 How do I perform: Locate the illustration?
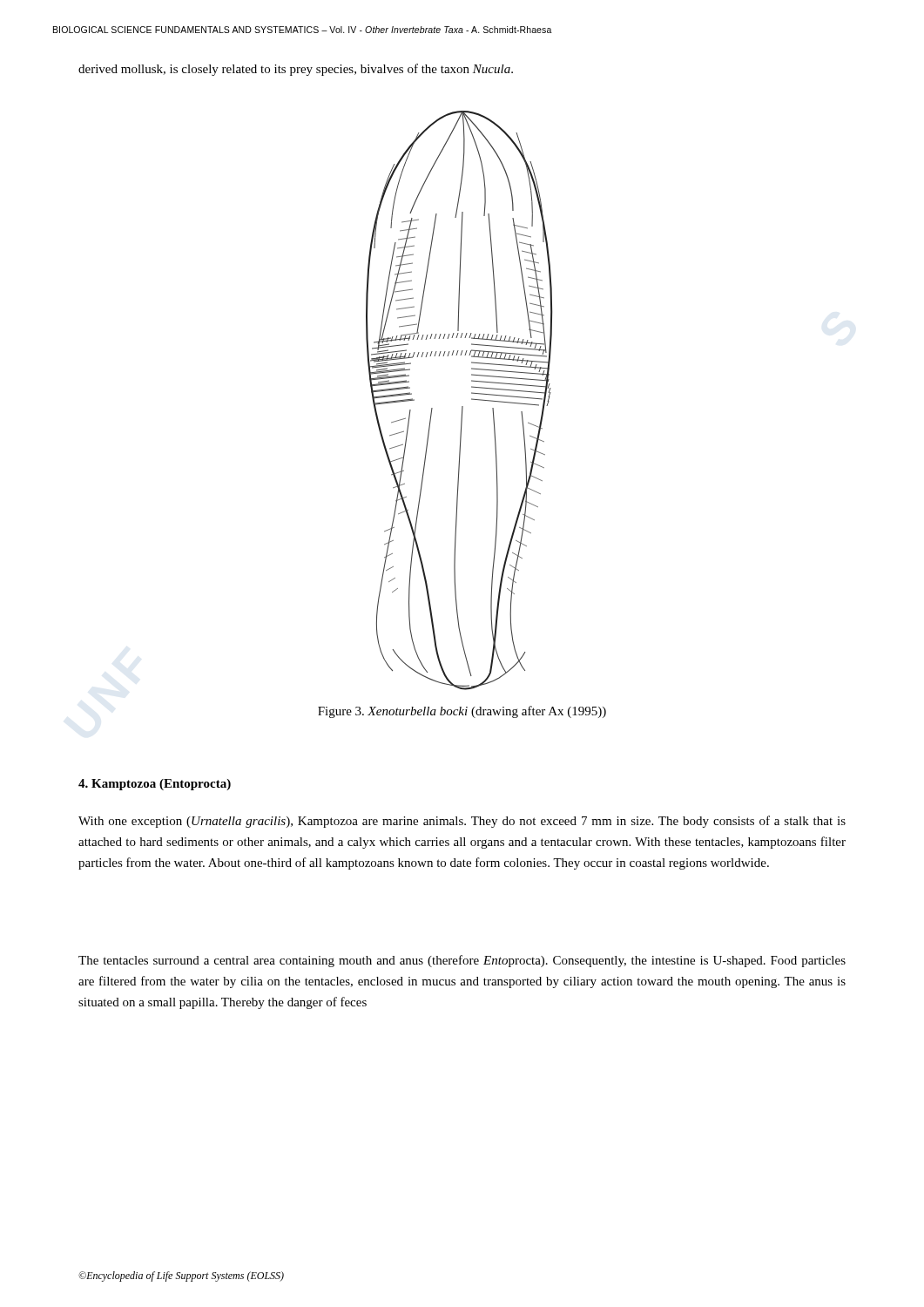coord(462,396)
